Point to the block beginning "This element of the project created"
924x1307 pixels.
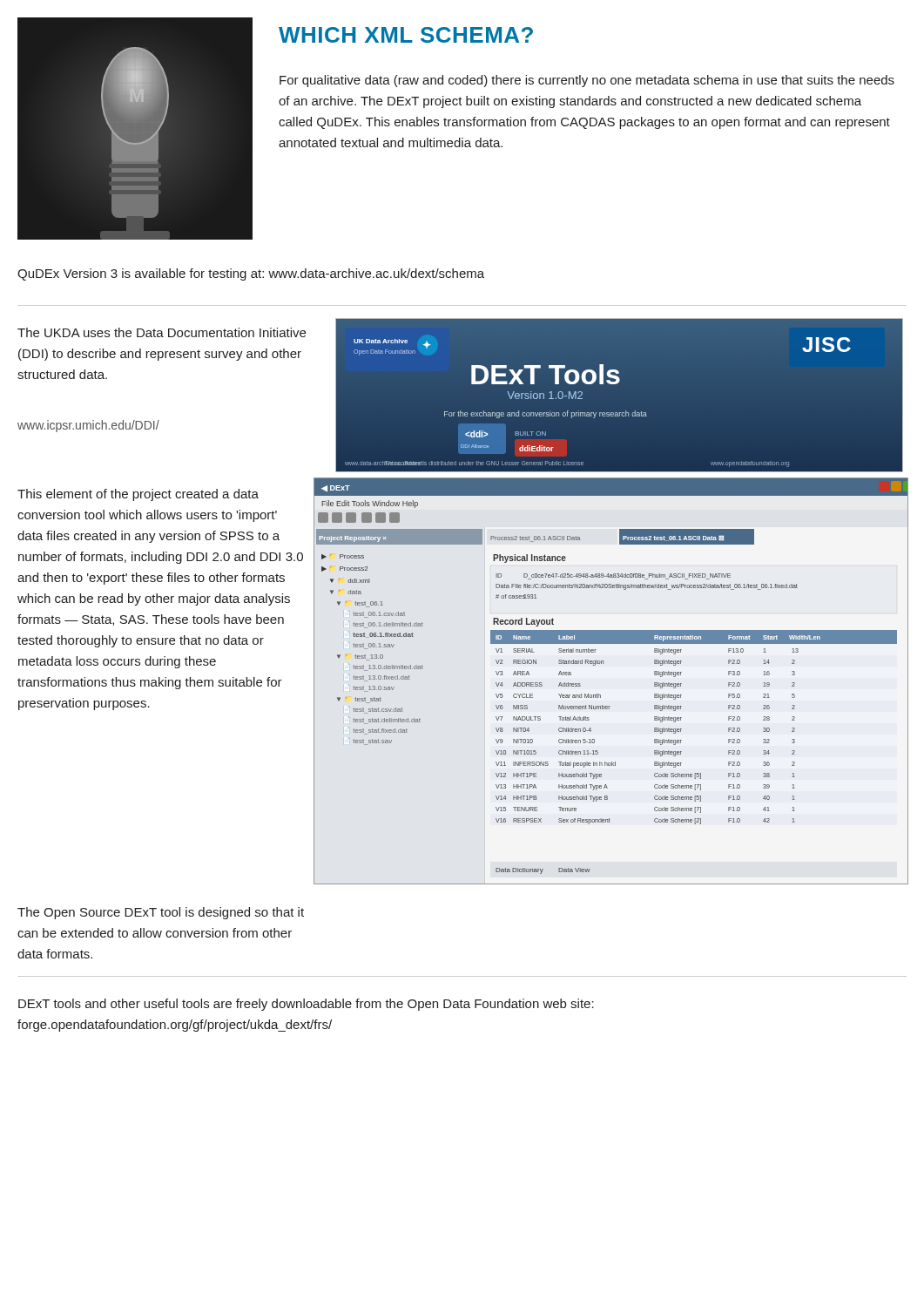[161, 599]
